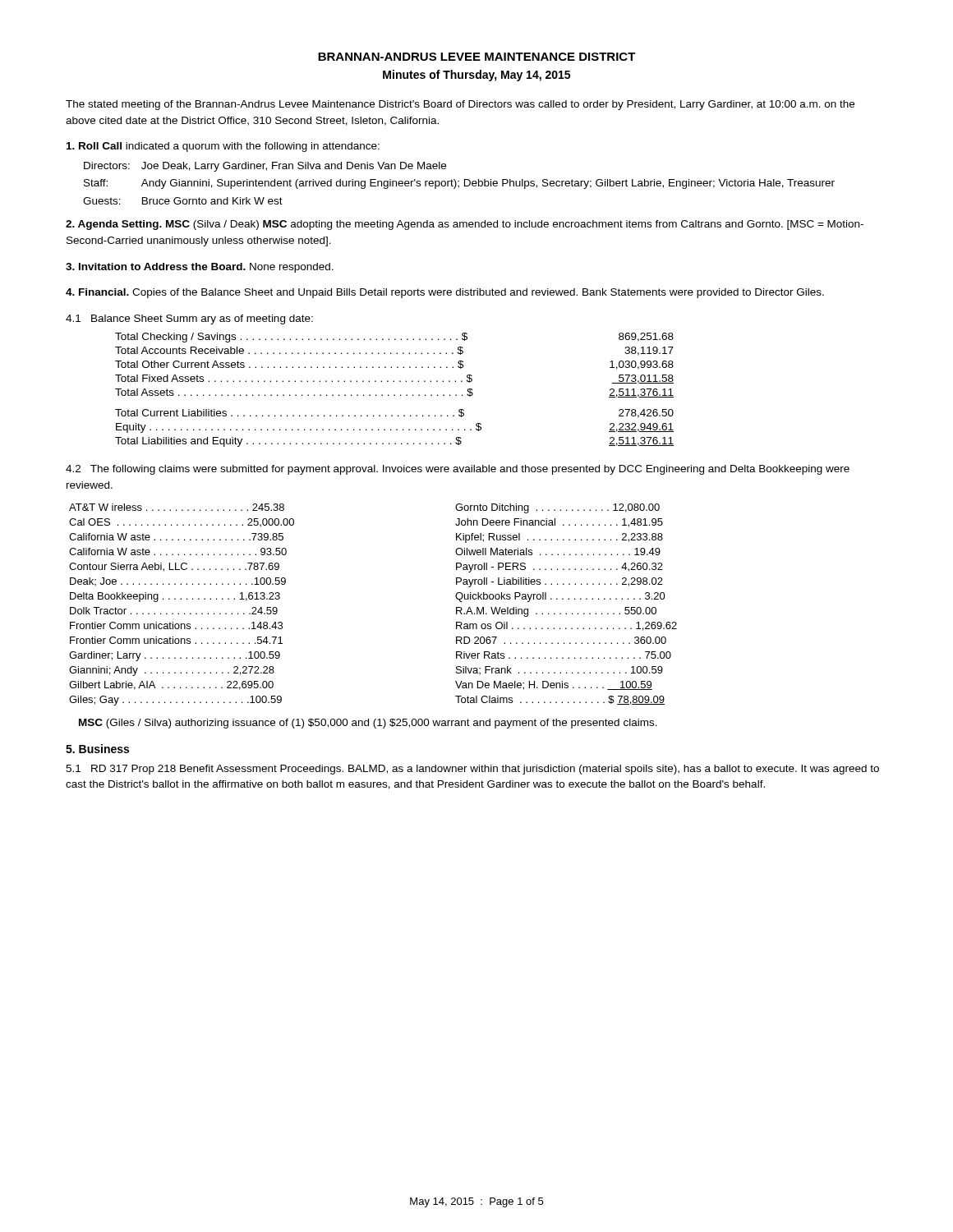This screenshot has height=1232, width=953.
Task: Locate the text starting "1 Balance Sheet"
Action: 190,318
